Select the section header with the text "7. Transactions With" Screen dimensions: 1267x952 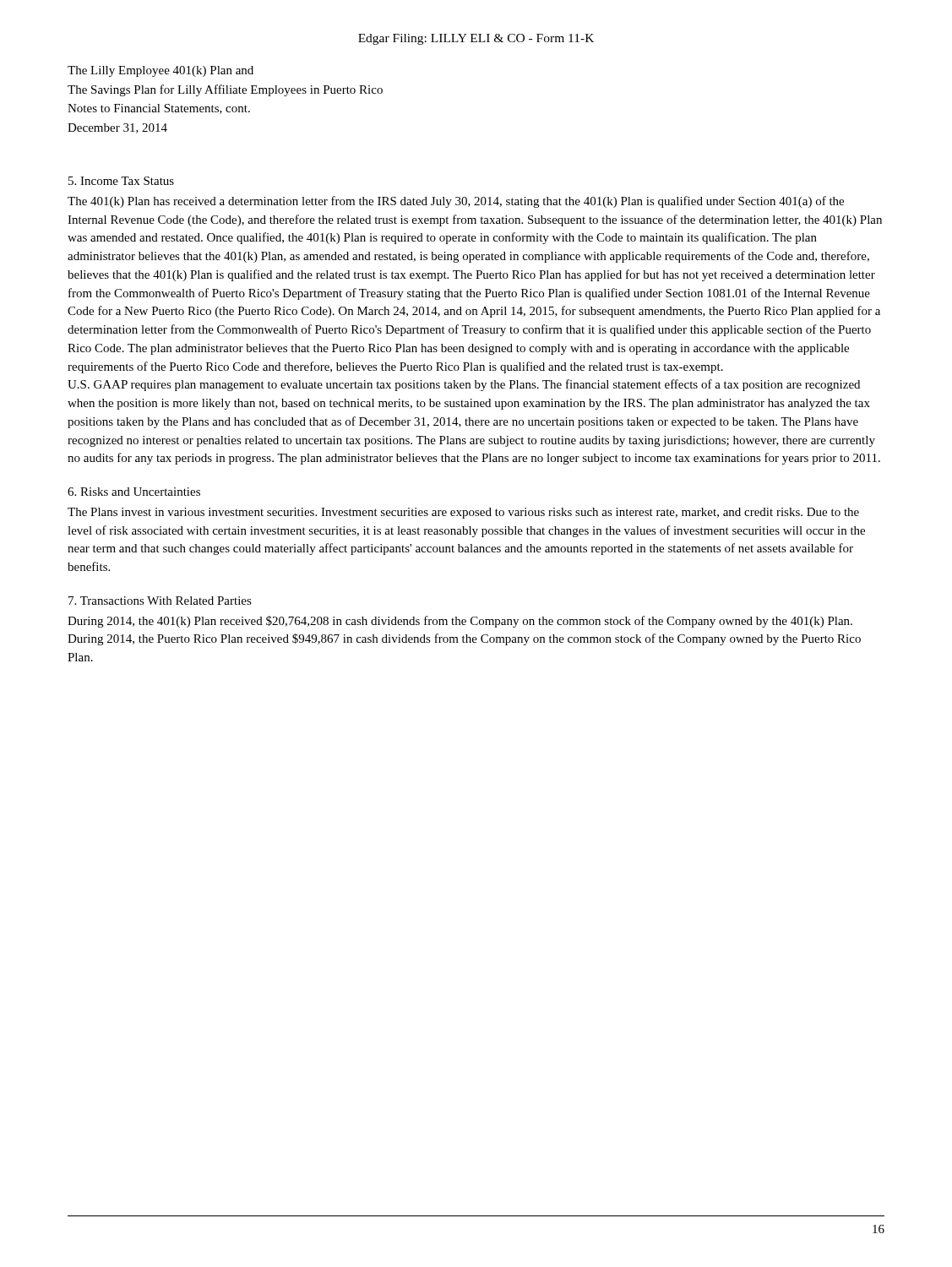160,600
